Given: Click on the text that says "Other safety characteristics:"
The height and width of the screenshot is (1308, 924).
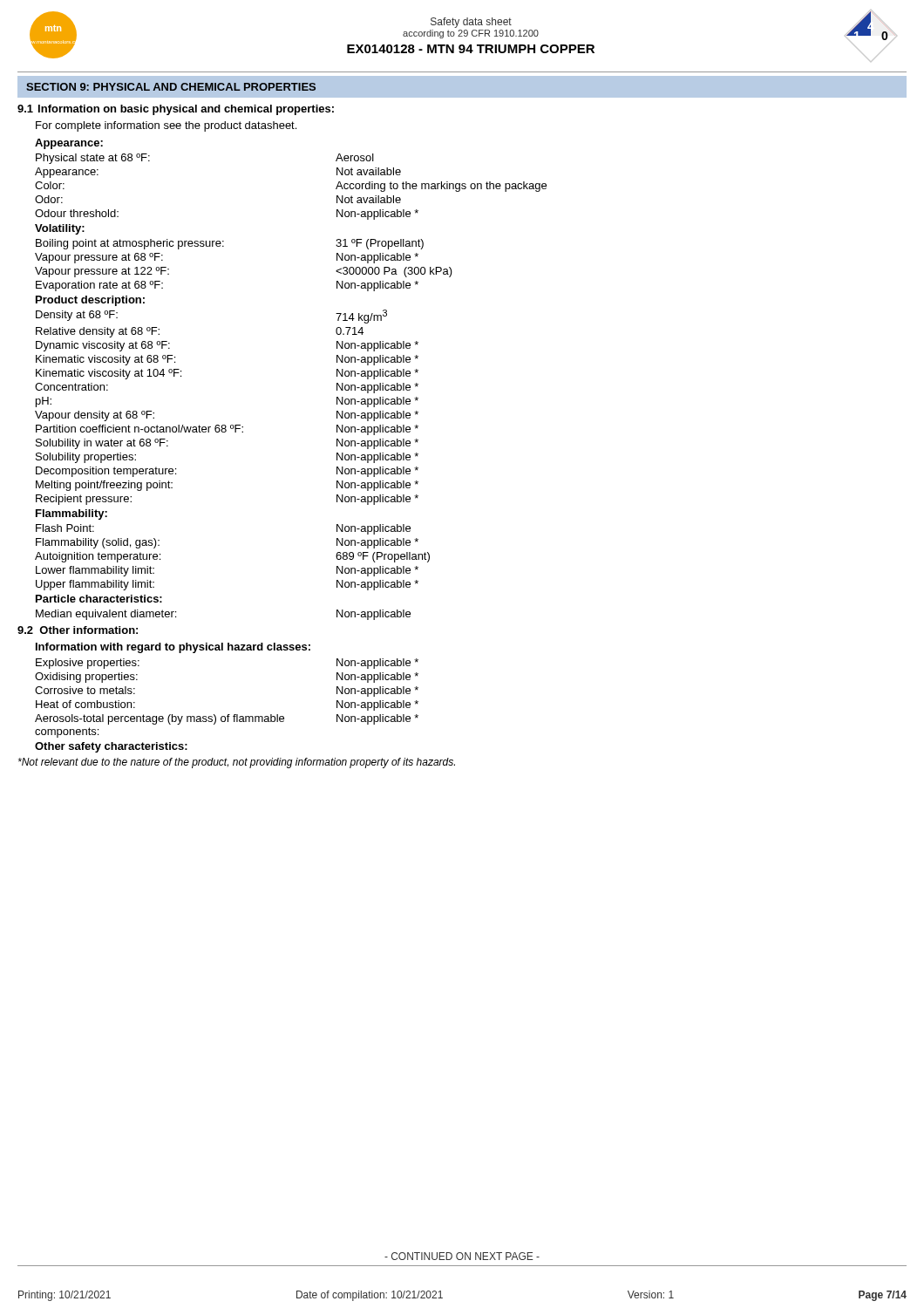Looking at the screenshot, I should coord(111,746).
